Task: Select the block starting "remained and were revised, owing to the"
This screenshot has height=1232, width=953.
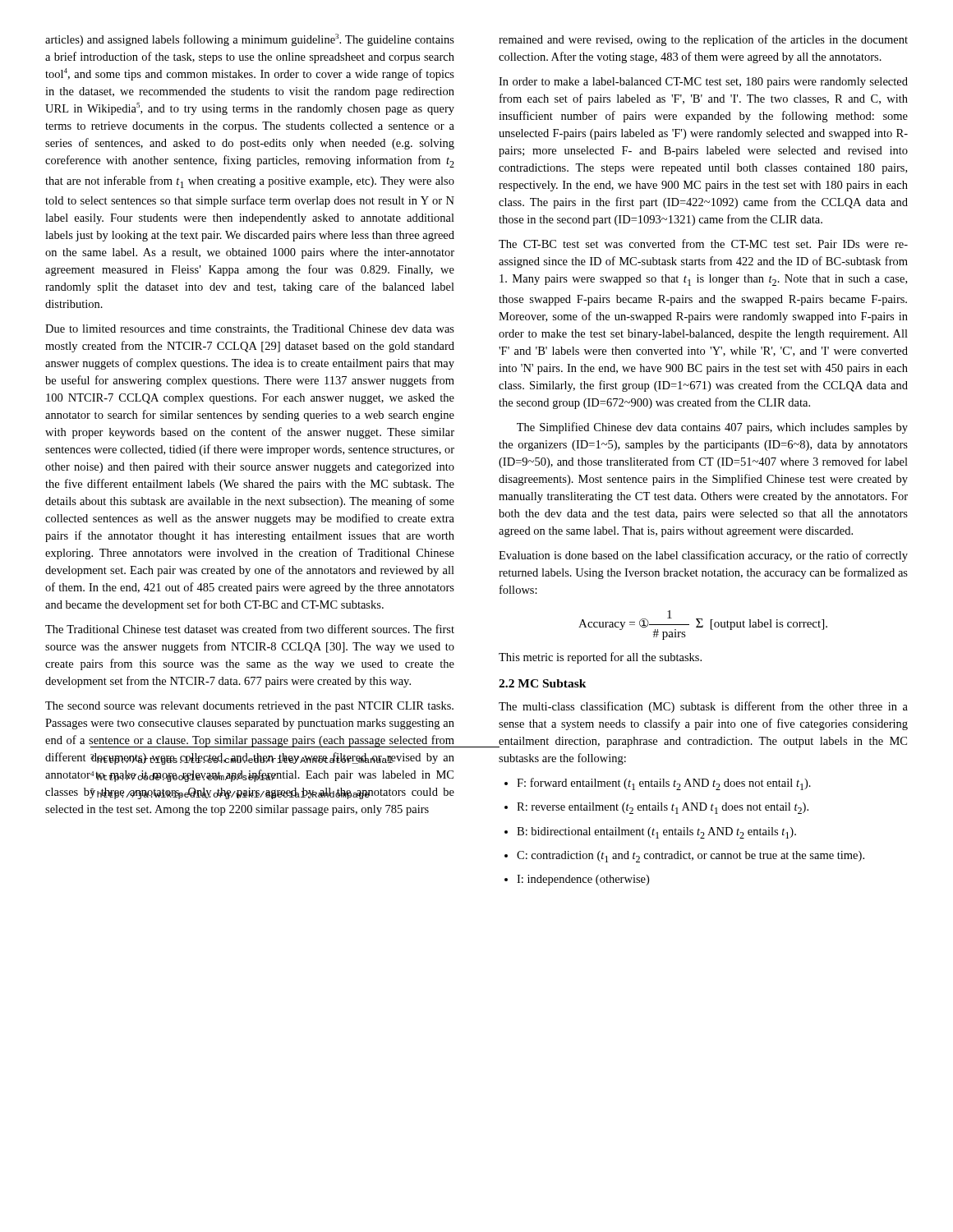Action: pyautogui.click(x=703, y=48)
